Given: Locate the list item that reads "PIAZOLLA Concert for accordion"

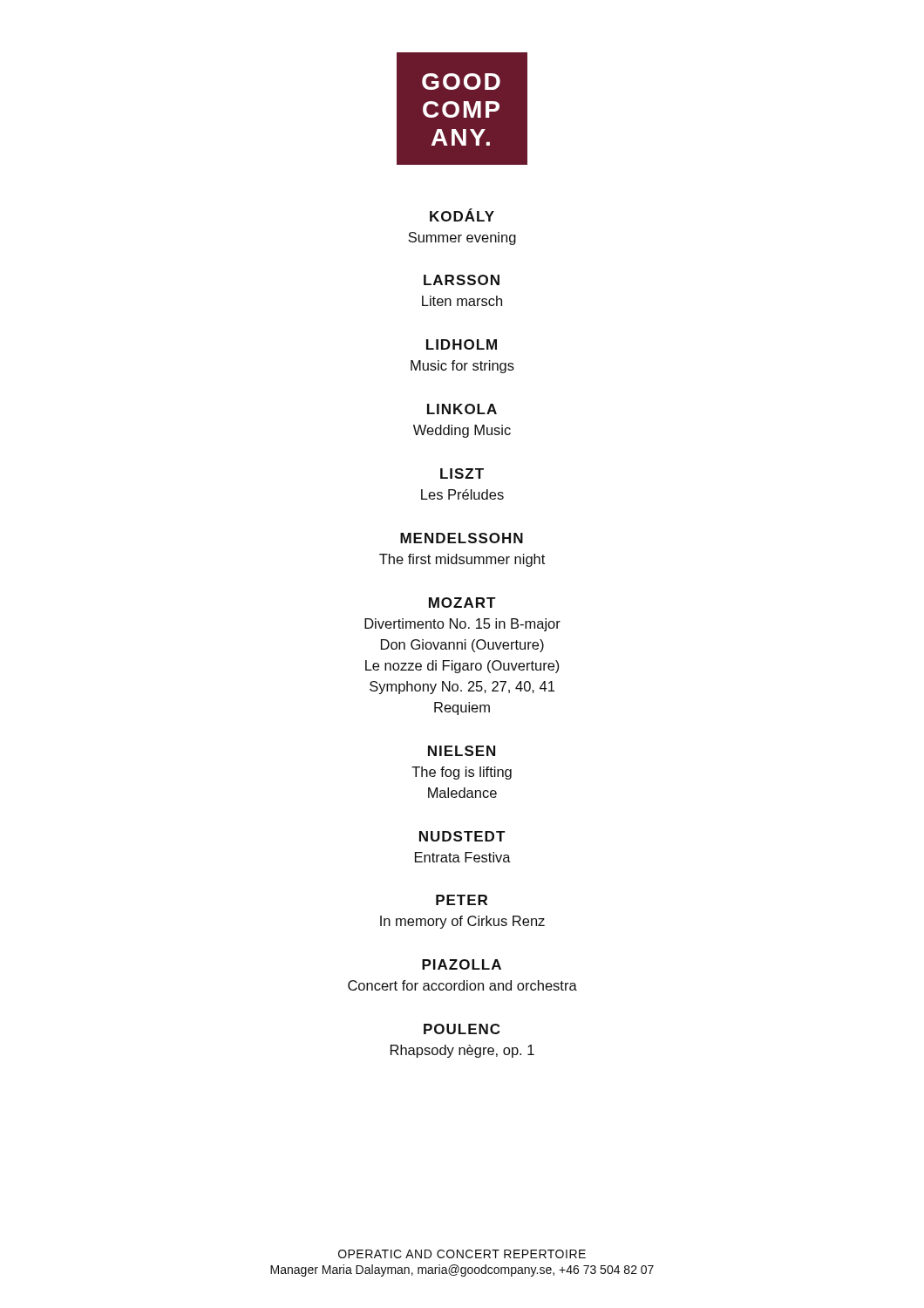Looking at the screenshot, I should (x=462, y=977).
